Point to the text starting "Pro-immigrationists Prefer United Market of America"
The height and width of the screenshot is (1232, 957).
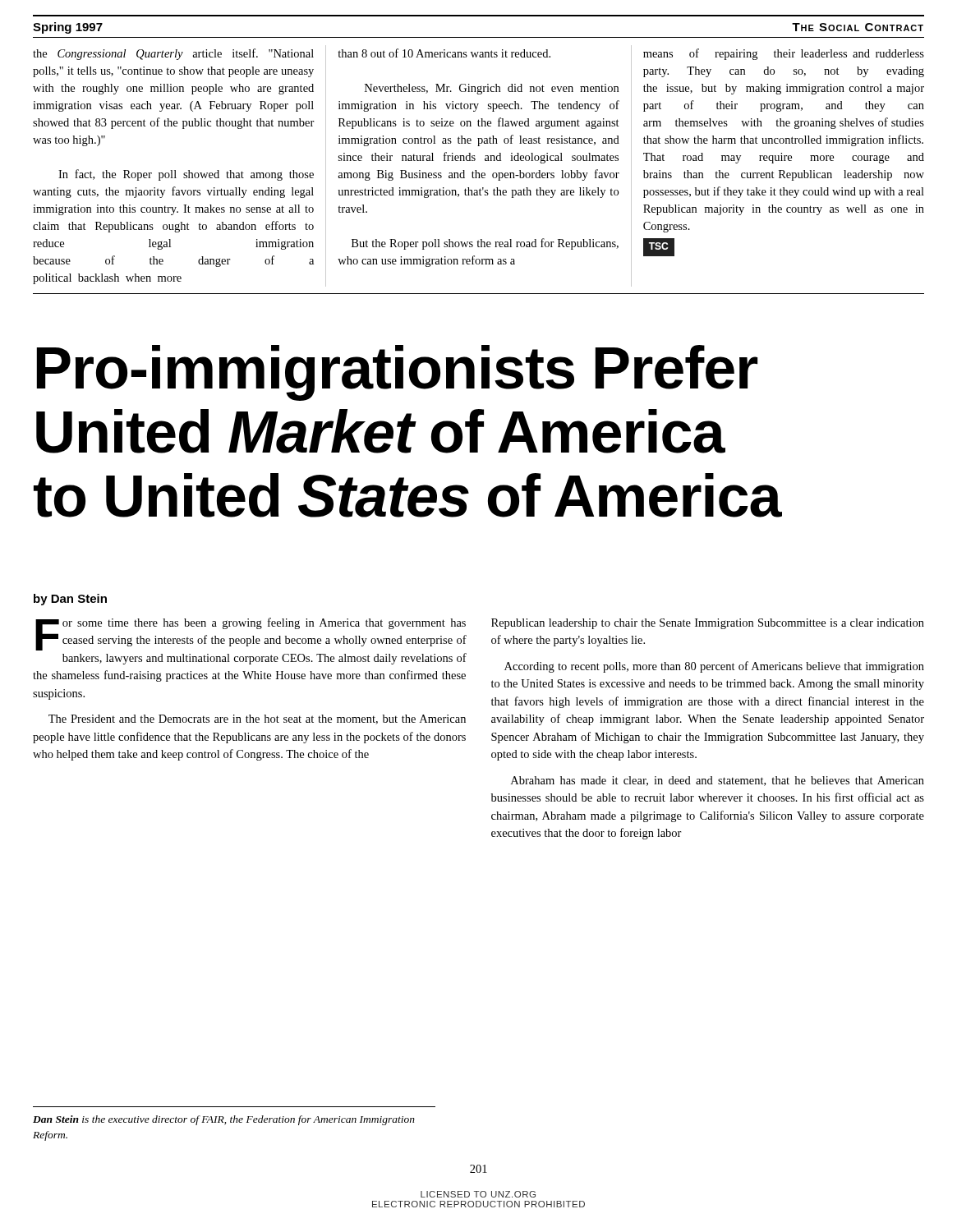407,432
